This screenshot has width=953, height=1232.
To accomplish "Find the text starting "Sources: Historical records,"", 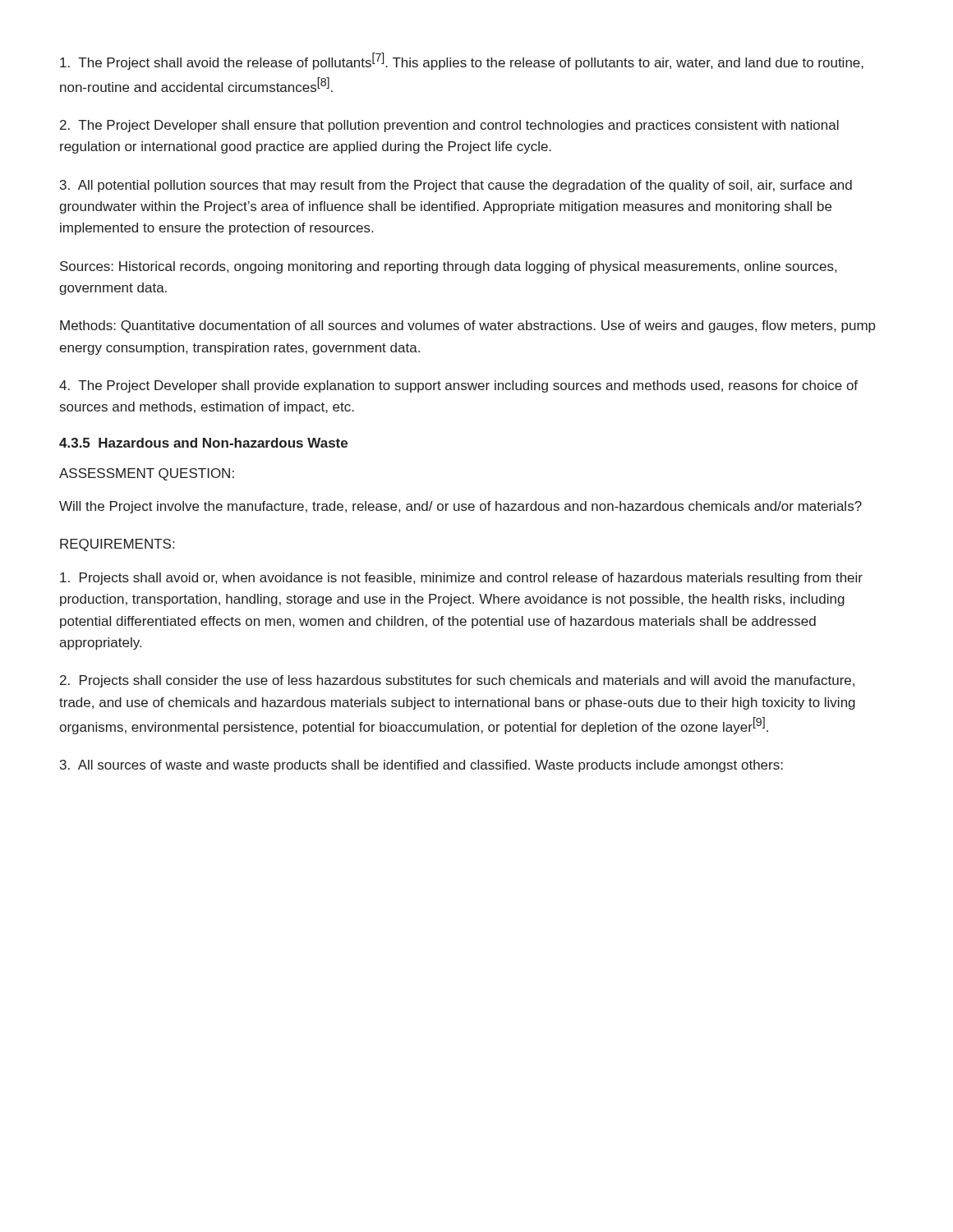I will pyautogui.click(x=448, y=277).
